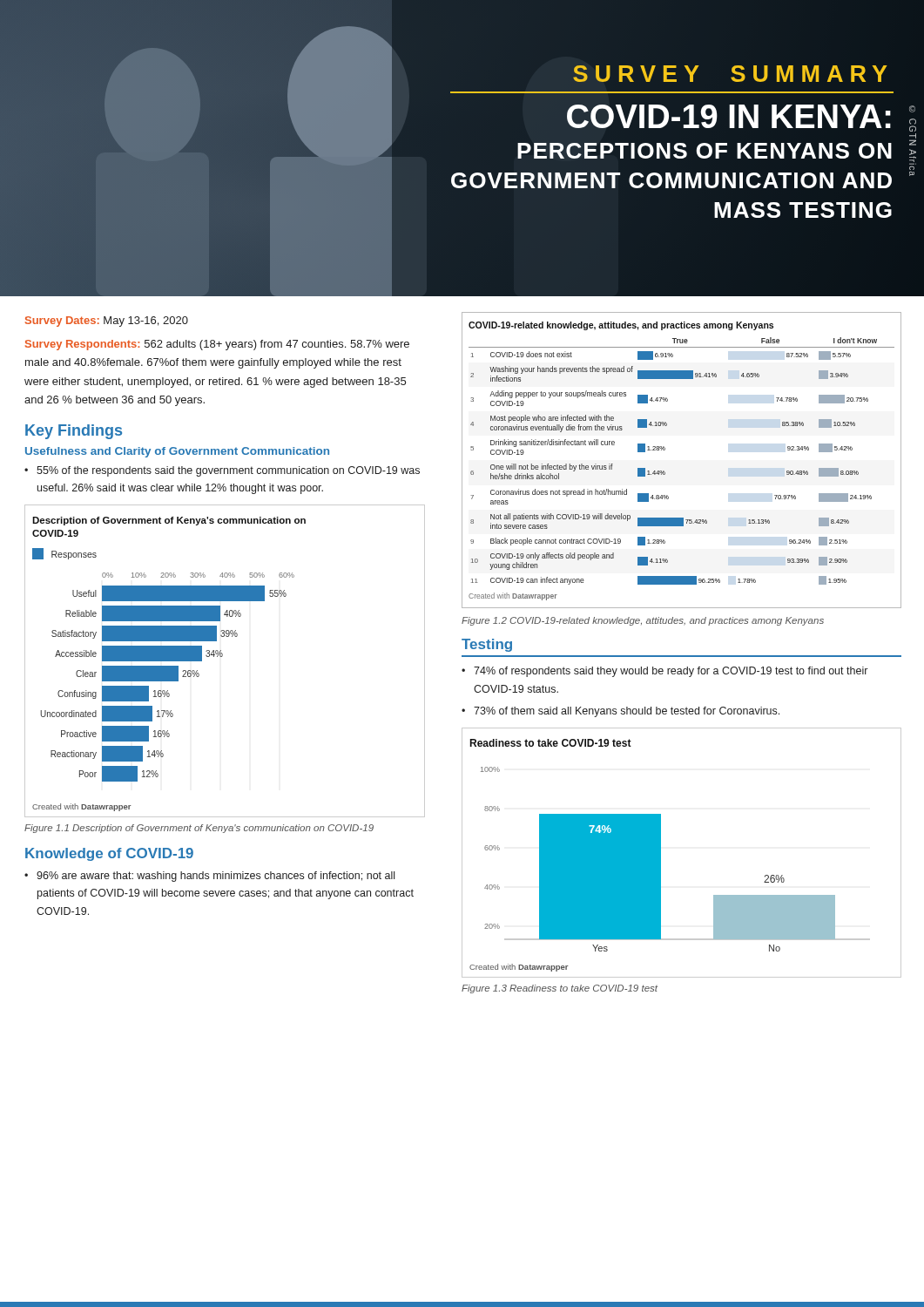This screenshot has width=924, height=1307.
Task: Find the block starting "Key Findings"
Action: pos(74,430)
